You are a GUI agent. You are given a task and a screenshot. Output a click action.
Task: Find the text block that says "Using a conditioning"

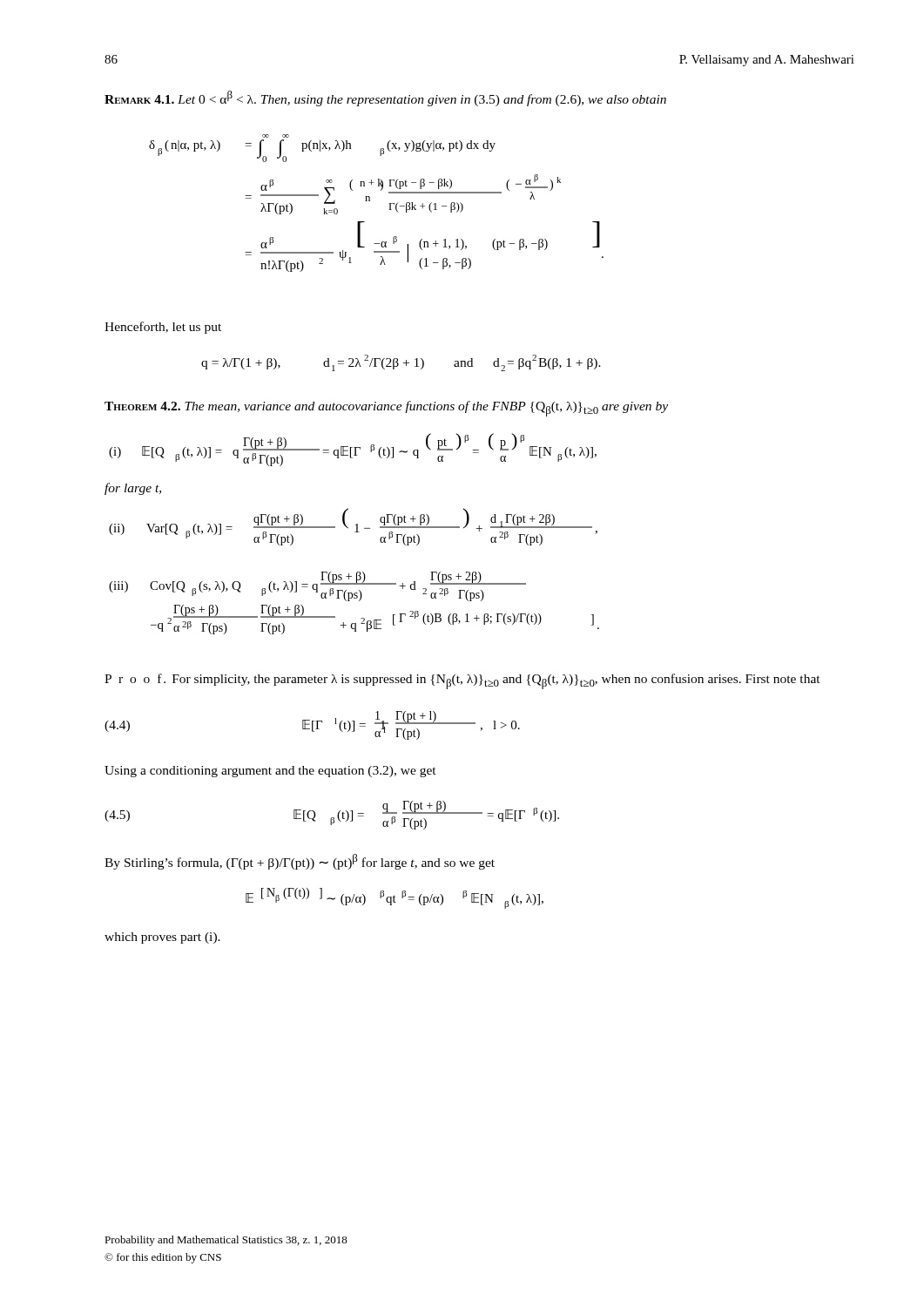(x=270, y=770)
